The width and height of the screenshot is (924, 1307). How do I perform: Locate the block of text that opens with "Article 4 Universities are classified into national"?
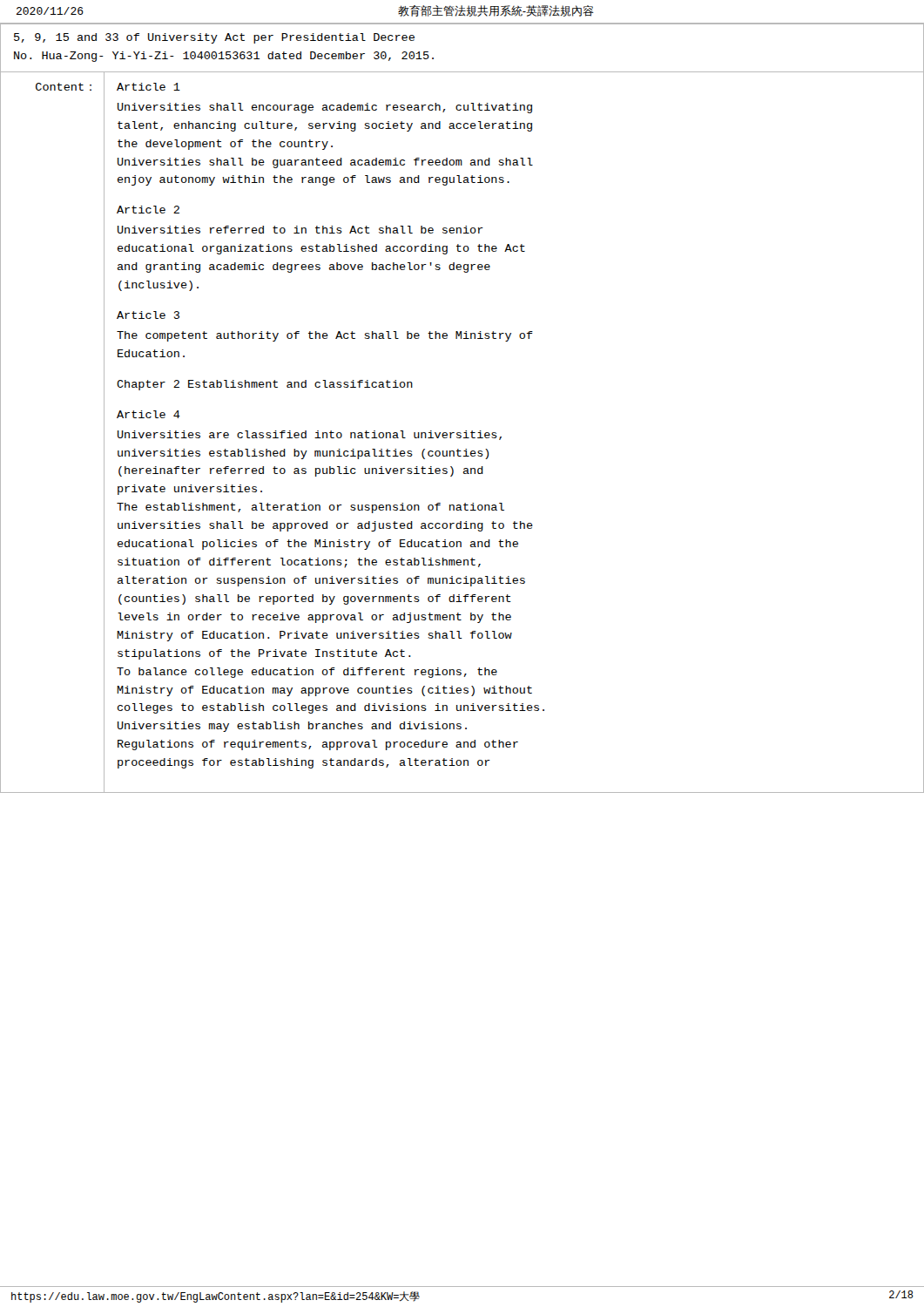pyautogui.click(x=514, y=590)
